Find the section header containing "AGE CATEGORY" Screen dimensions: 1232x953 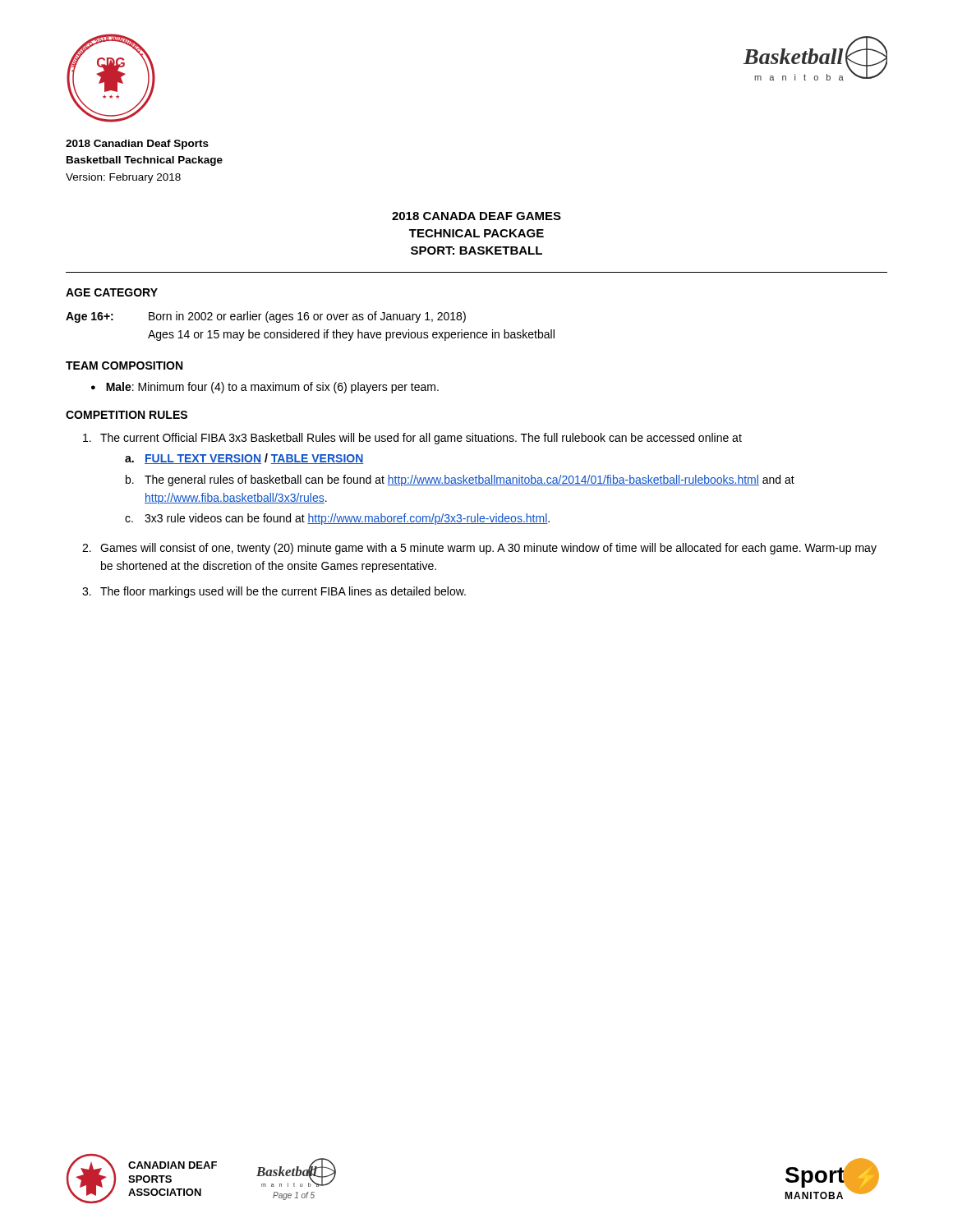pyautogui.click(x=112, y=292)
